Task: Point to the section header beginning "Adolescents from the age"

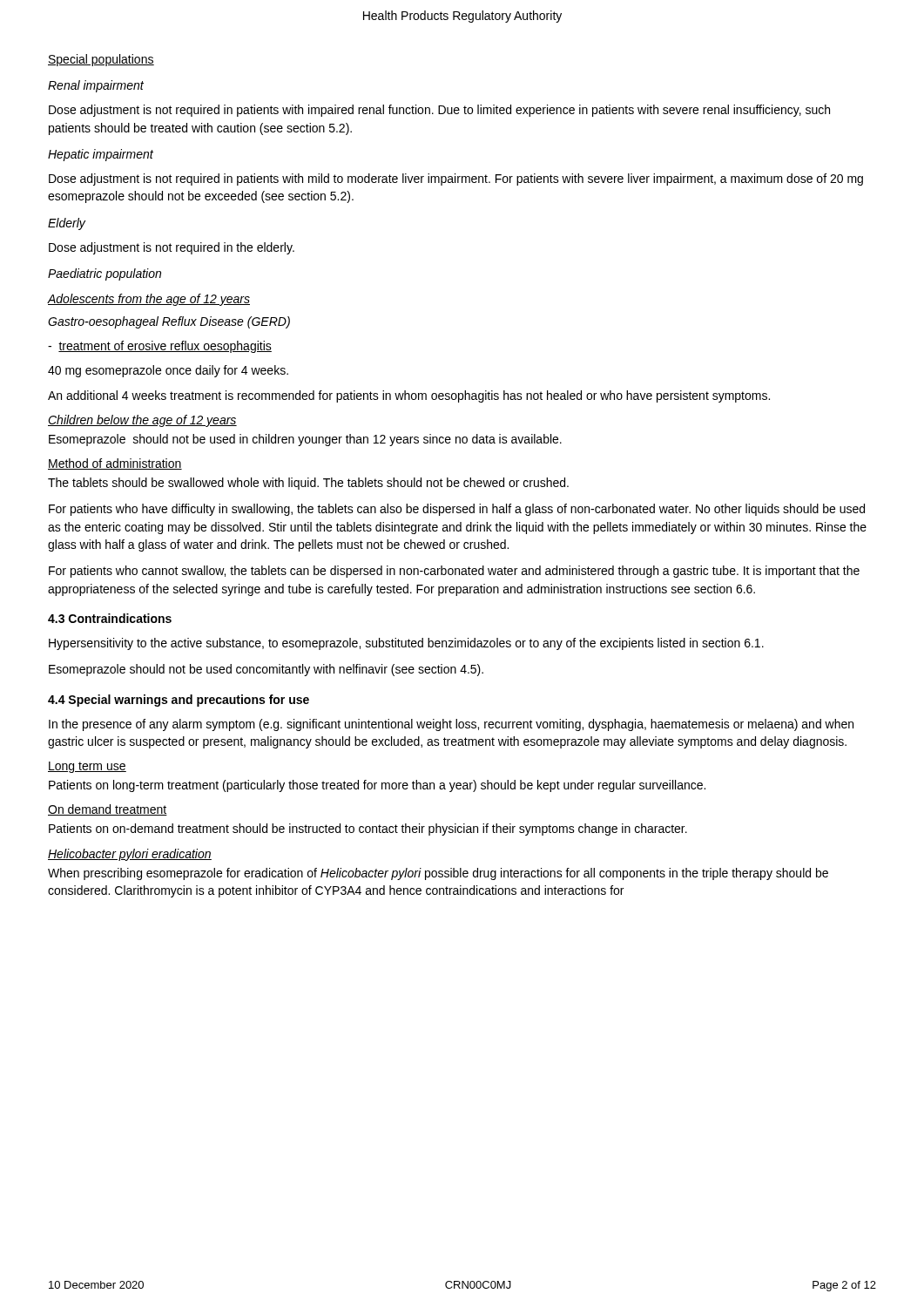Action: (149, 299)
